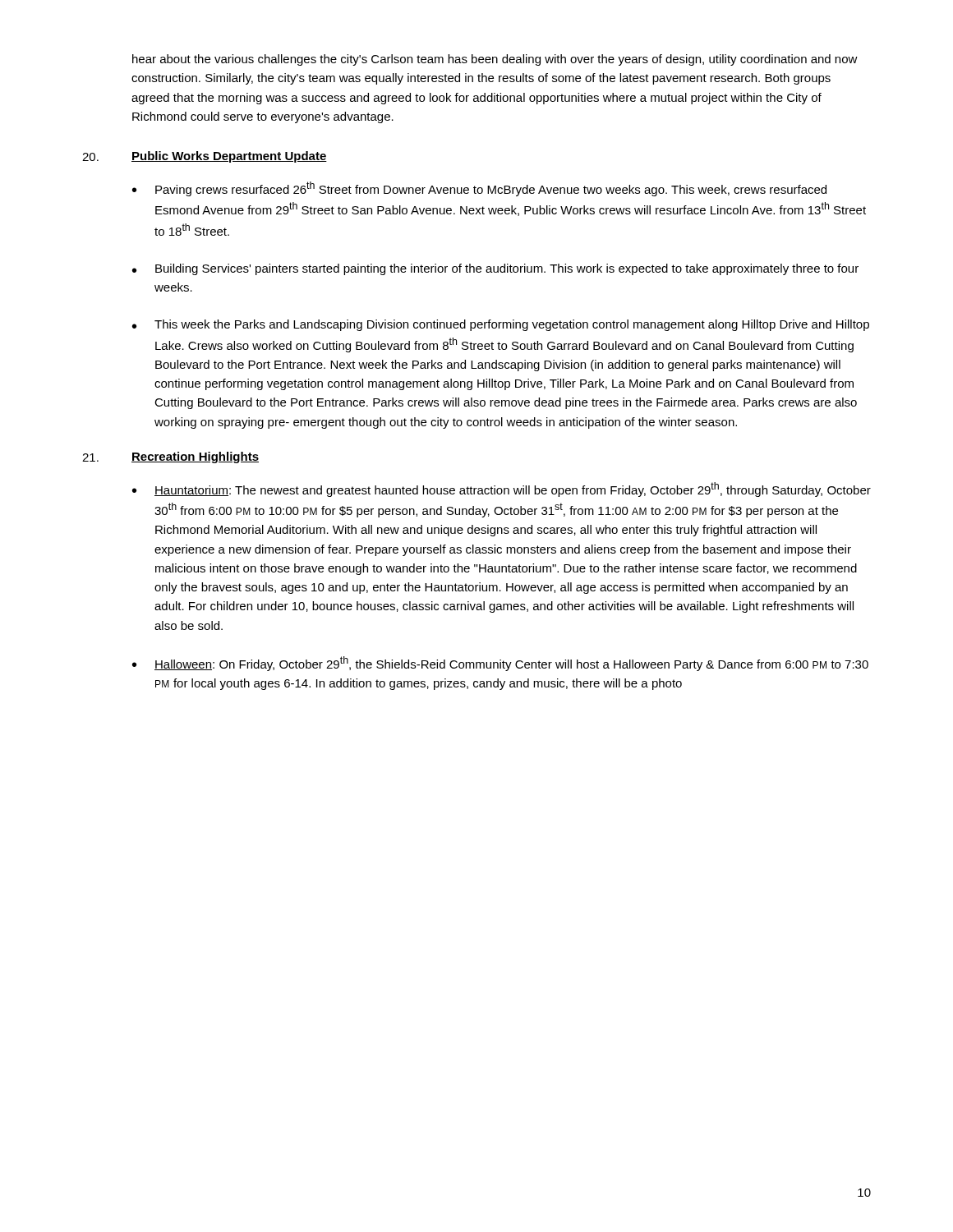Screen dimensions: 1232x953
Task: Point to the block beginning "• Paving crews resurfaced 26th Street from"
Action: click(x=501, y=209)
